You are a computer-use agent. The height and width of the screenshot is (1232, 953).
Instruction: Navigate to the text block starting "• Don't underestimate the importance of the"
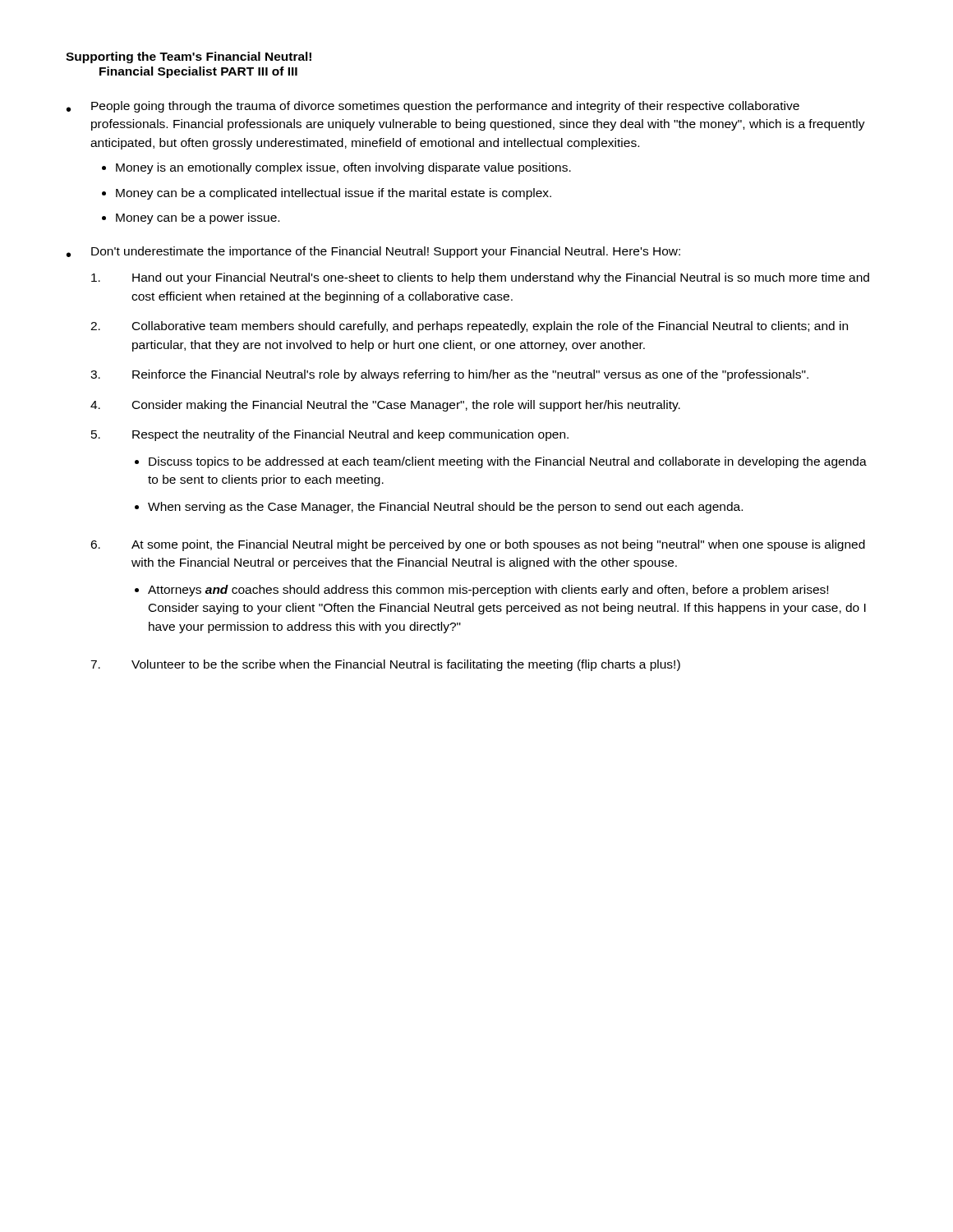pos(472,464)
